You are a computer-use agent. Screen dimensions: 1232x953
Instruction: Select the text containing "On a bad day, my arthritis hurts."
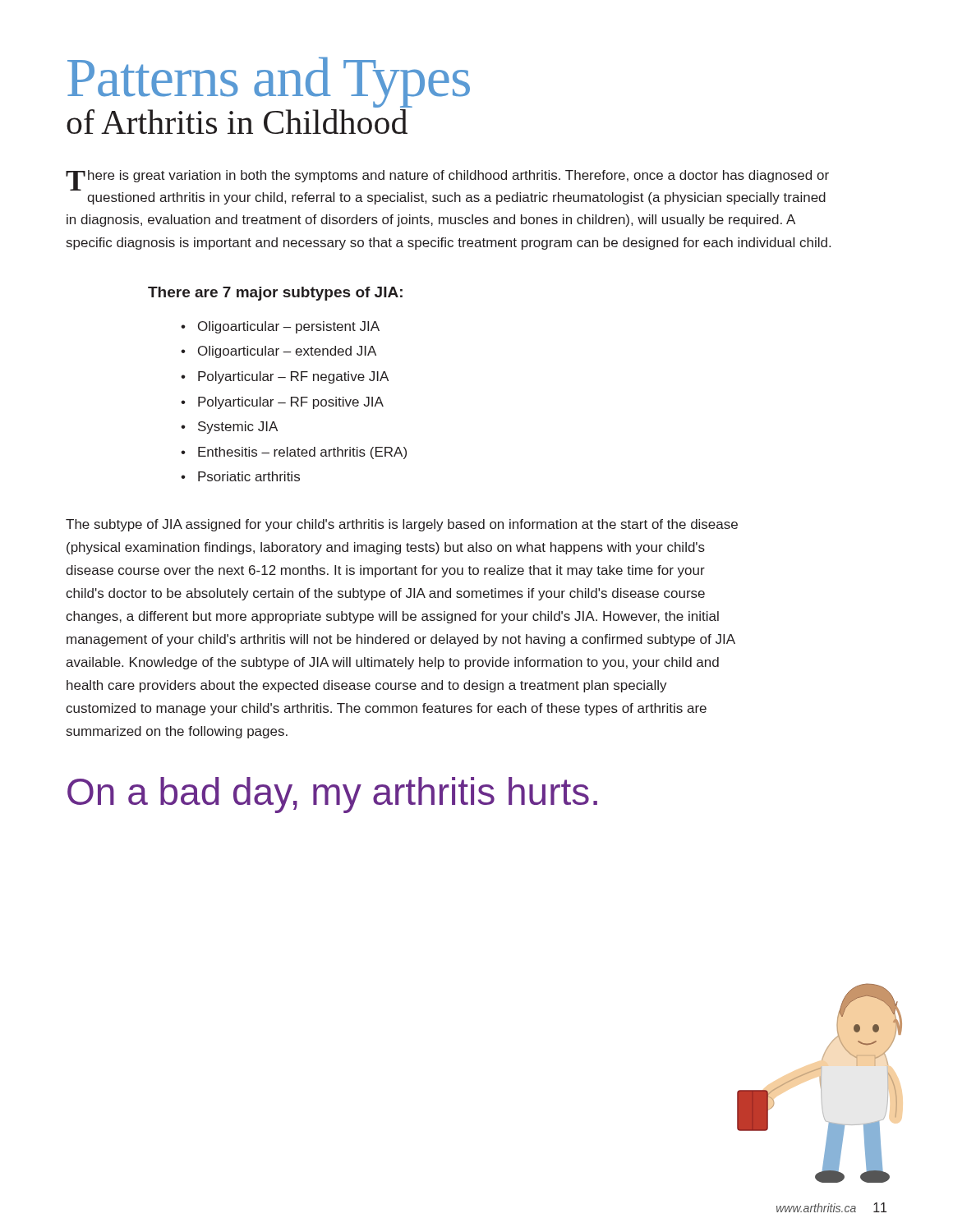333,792
